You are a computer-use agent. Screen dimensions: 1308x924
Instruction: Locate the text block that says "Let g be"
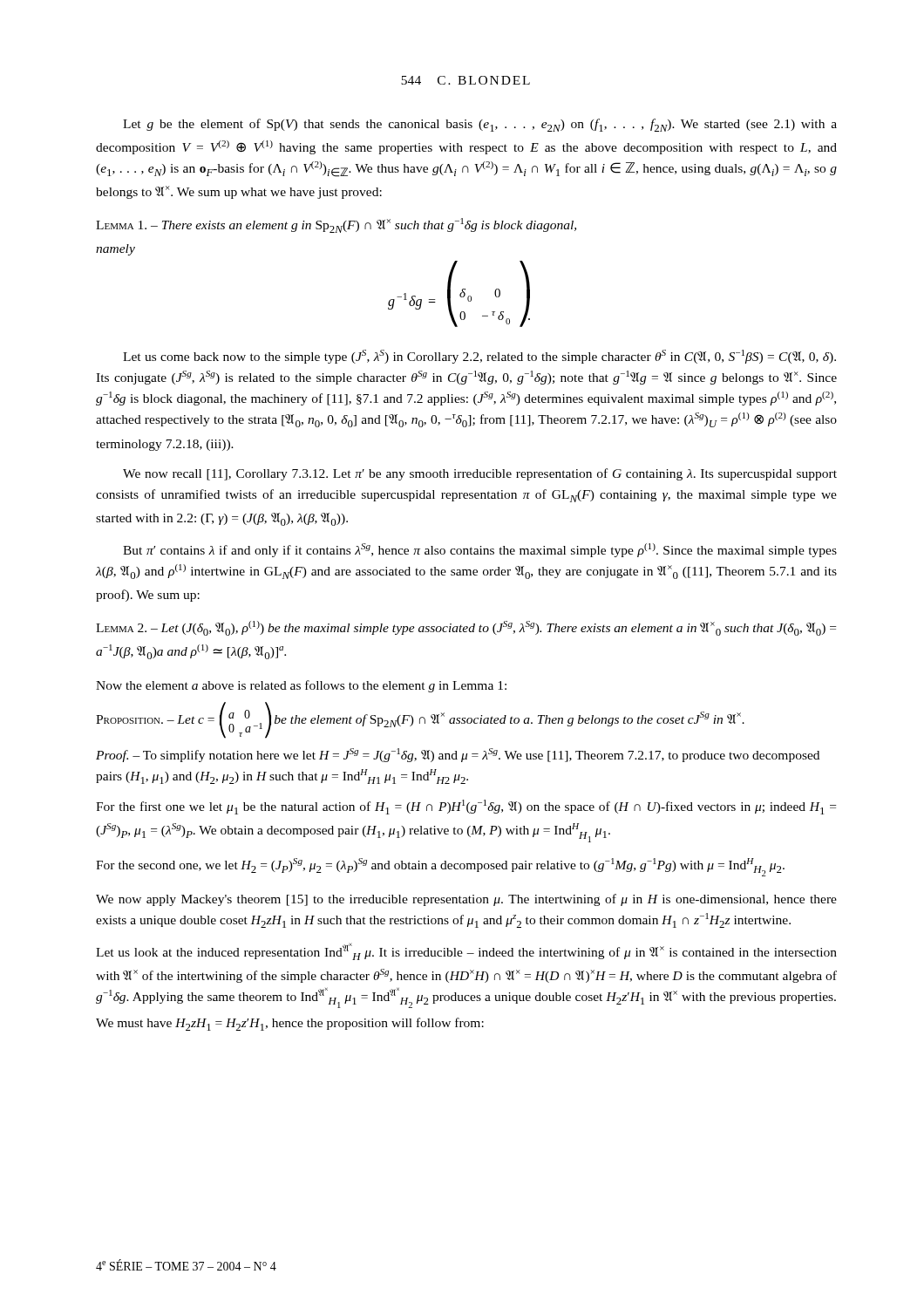click(x=466, y=158)
